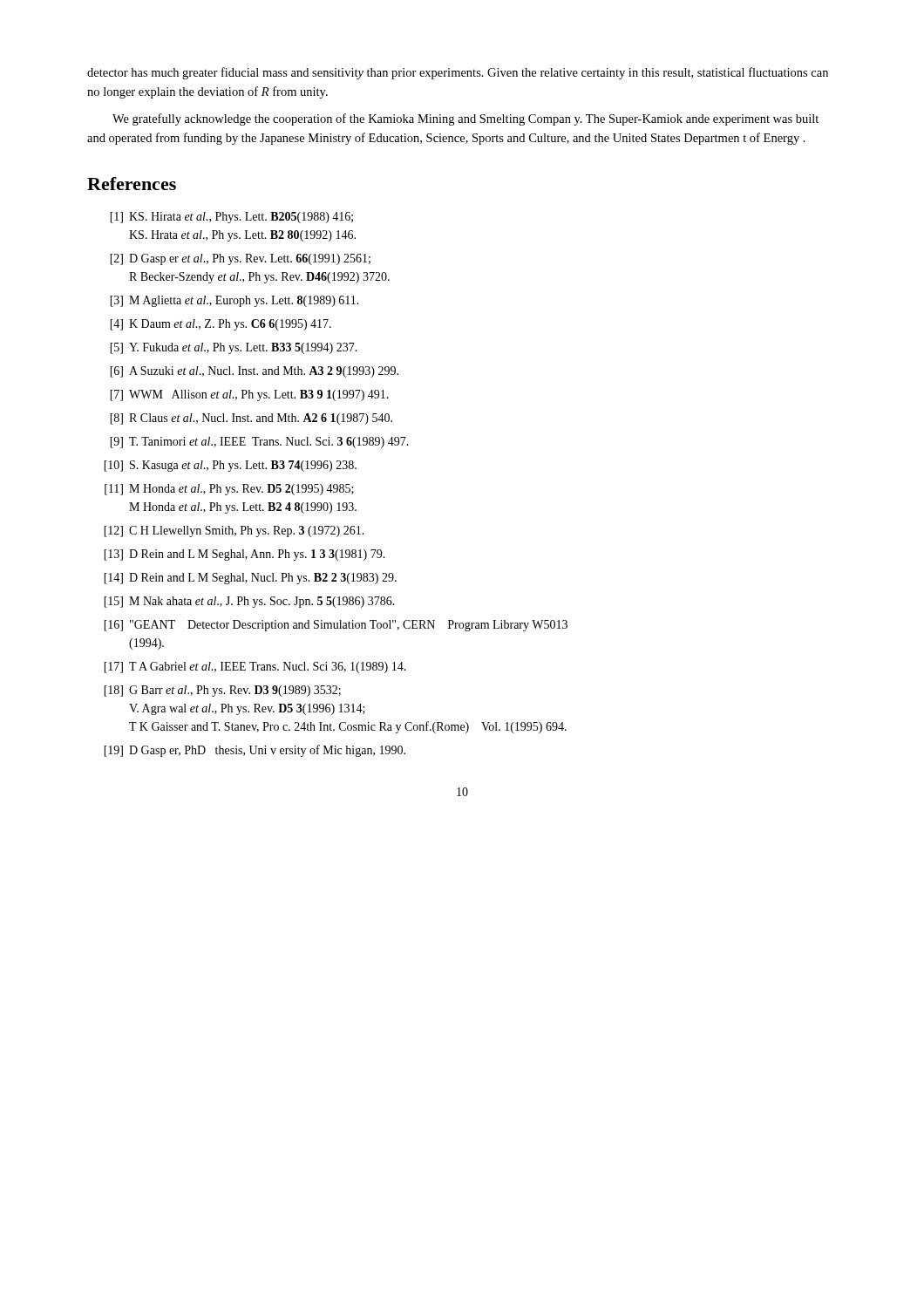This screenshot has height=1308, width=924.
Task: Where is the passage that starts "[7] WWM Allison et al., Ph ys."?
Action: [x=249, y=395]
